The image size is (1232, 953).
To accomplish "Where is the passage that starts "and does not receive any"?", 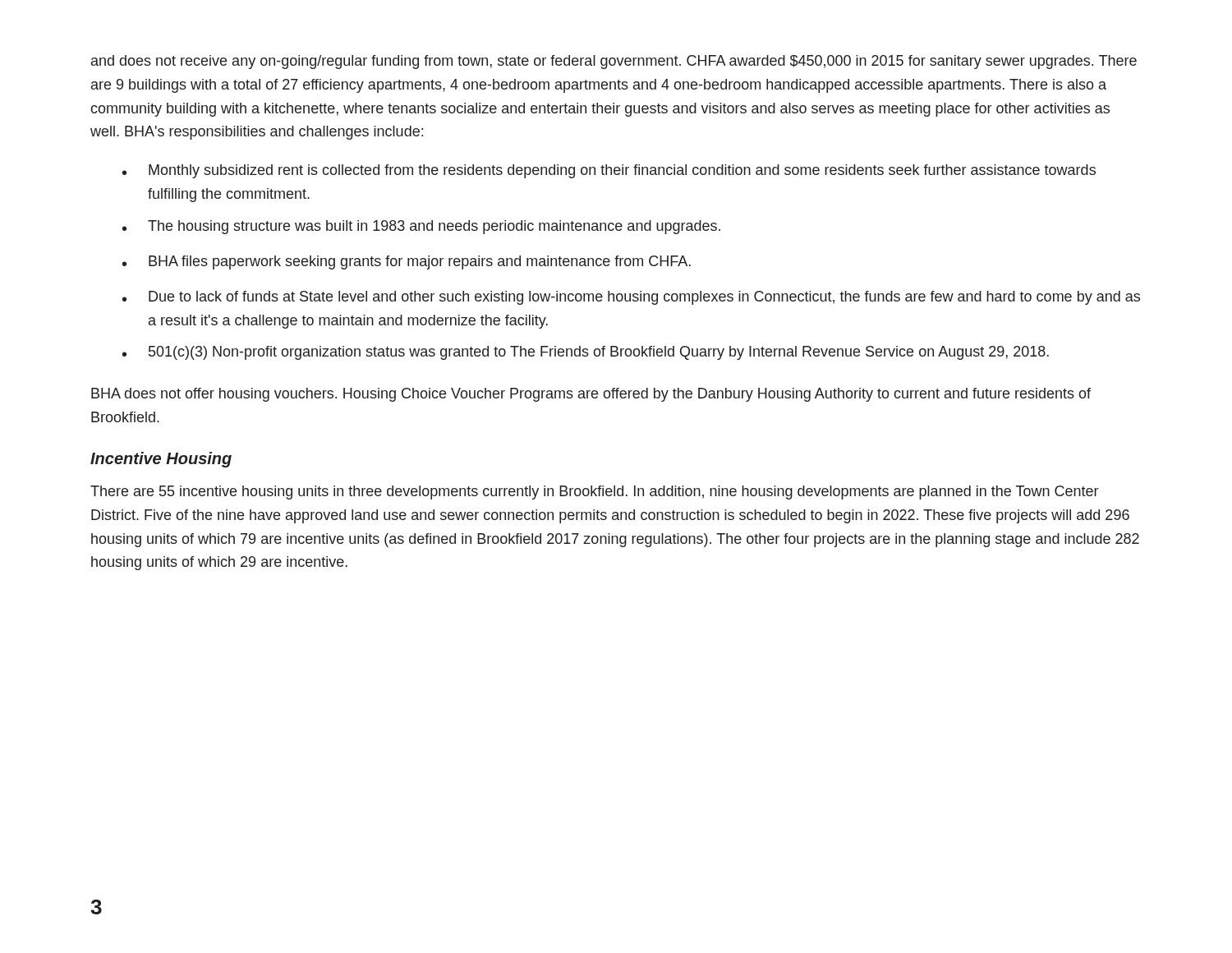I will [614, 96].
